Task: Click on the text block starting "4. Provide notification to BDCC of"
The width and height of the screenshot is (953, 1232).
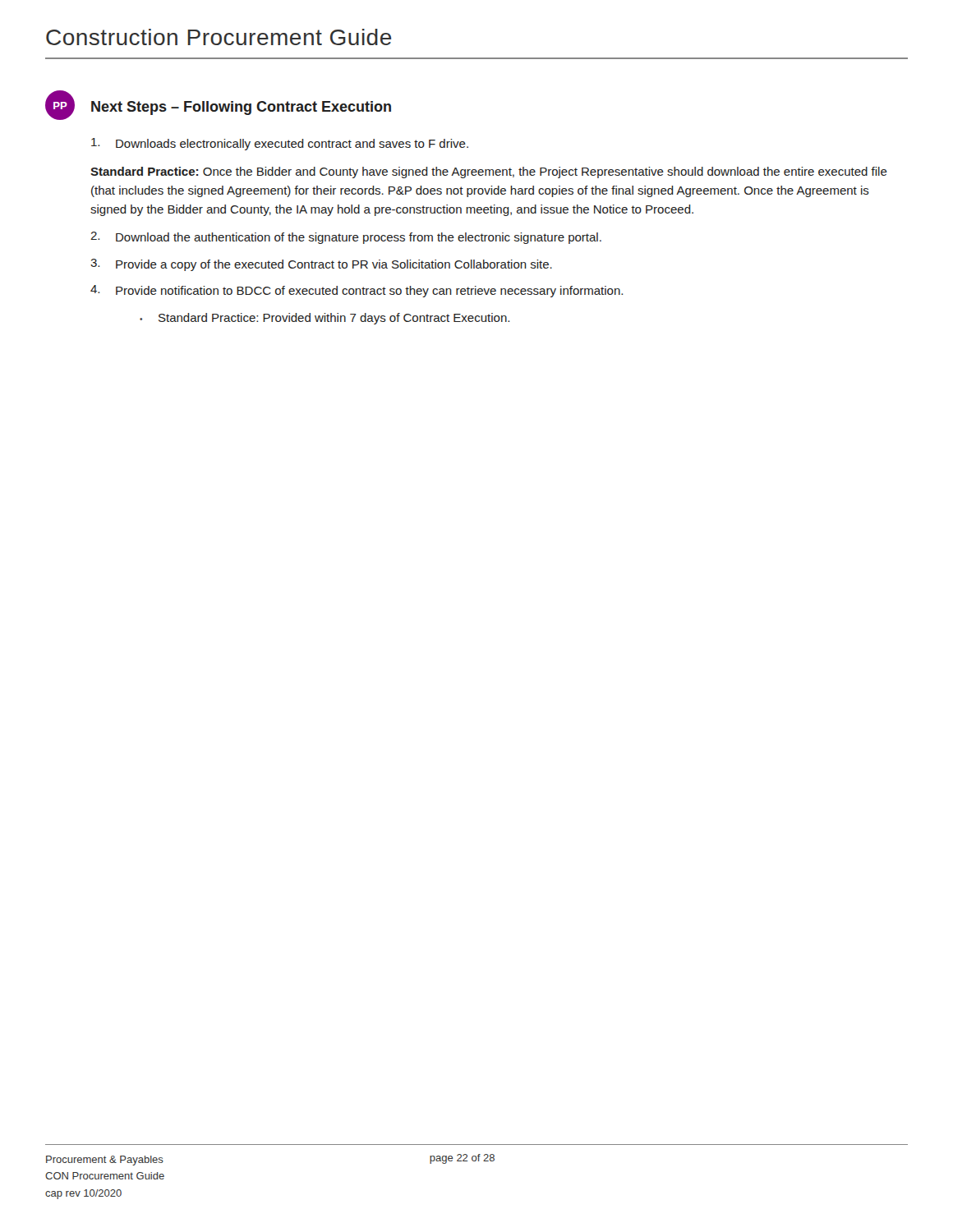Action: click(x=357, y=291)
